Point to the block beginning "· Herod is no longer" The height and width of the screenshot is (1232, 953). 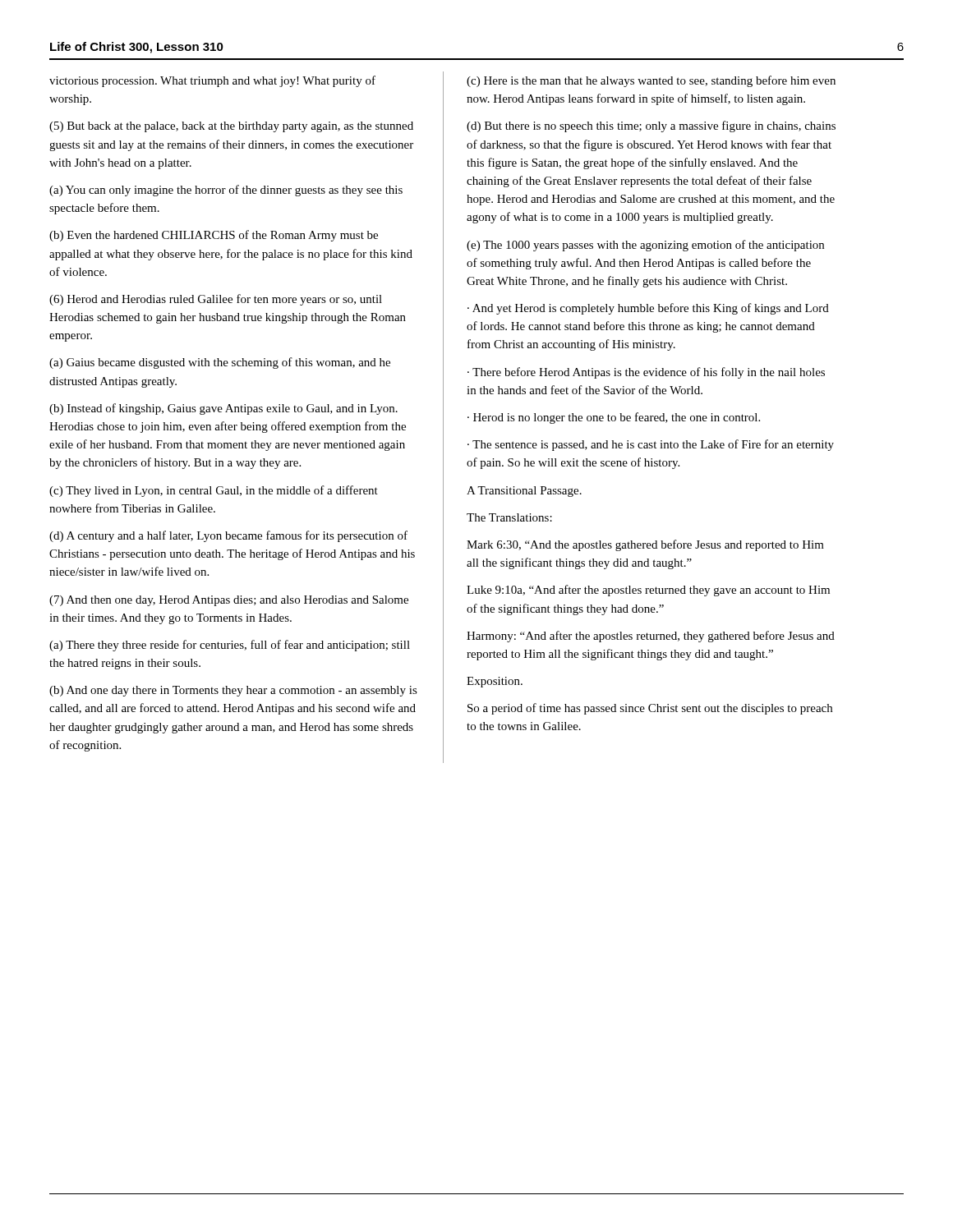tap(652, 417)
